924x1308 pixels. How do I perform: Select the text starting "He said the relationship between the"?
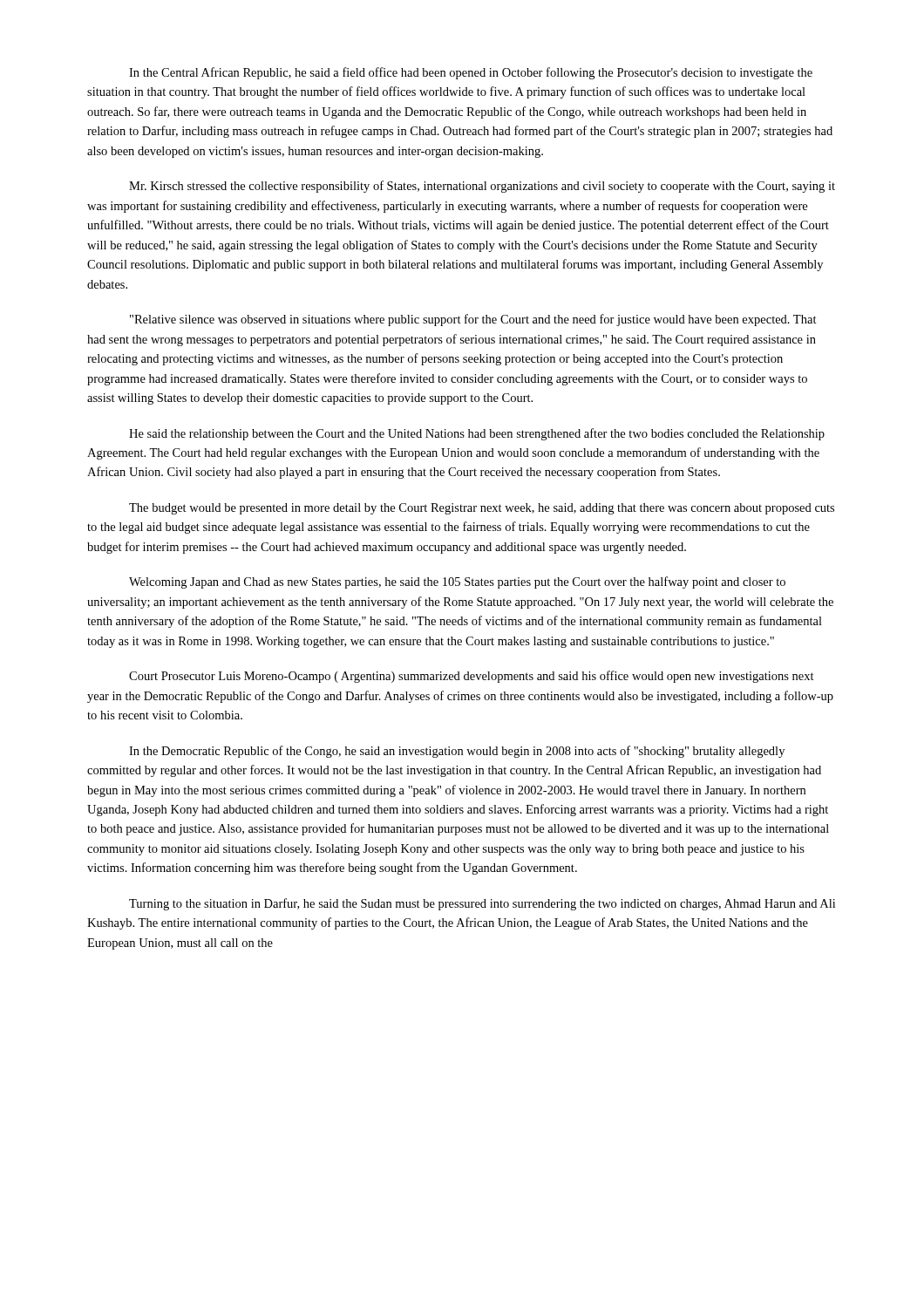pyautogui.click(x=462, y=453)
